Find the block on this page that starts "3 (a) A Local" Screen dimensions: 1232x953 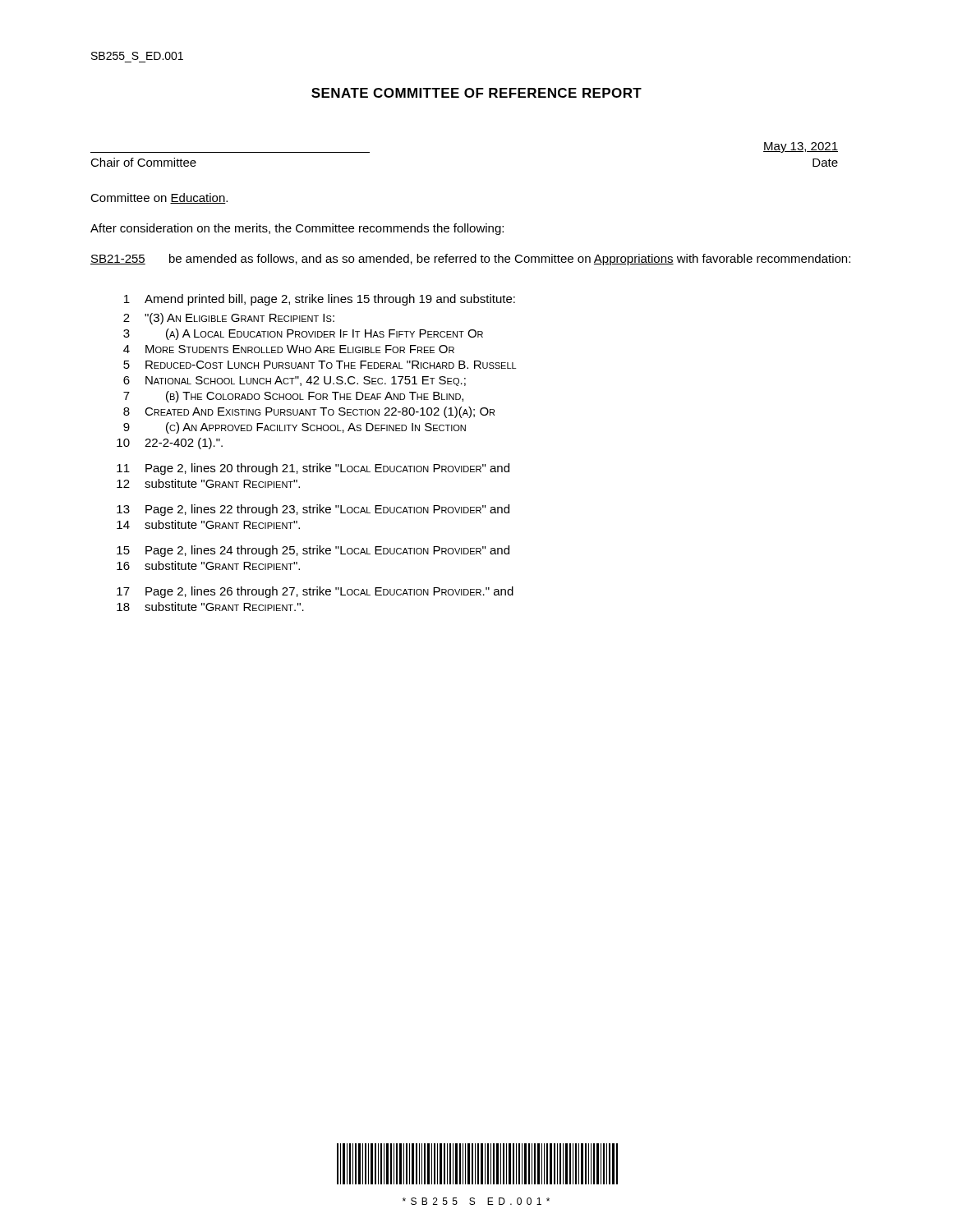coord(476,333)
